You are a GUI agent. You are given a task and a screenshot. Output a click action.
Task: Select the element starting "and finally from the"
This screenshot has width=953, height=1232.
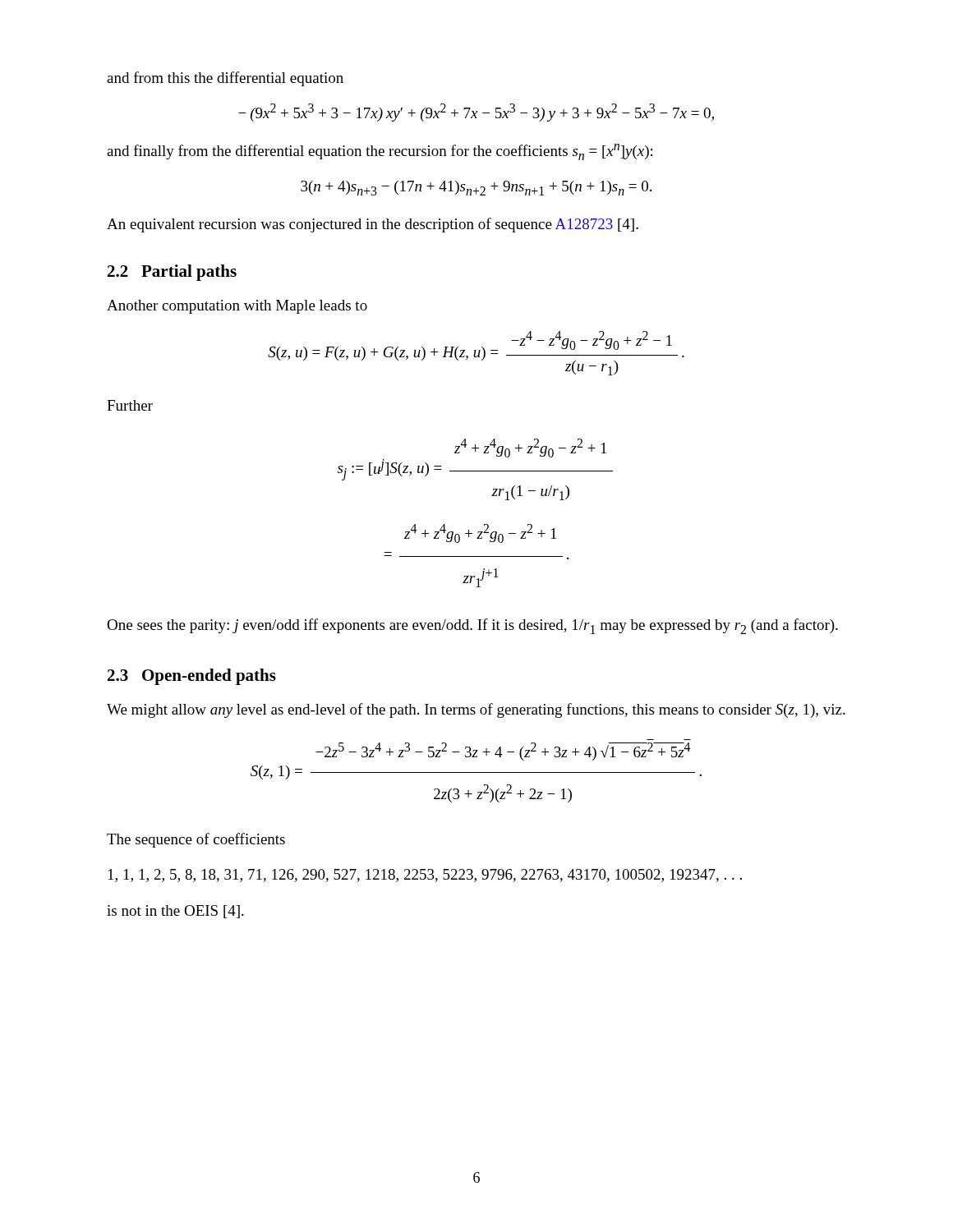pyautogui.click(x=476, y=151)
